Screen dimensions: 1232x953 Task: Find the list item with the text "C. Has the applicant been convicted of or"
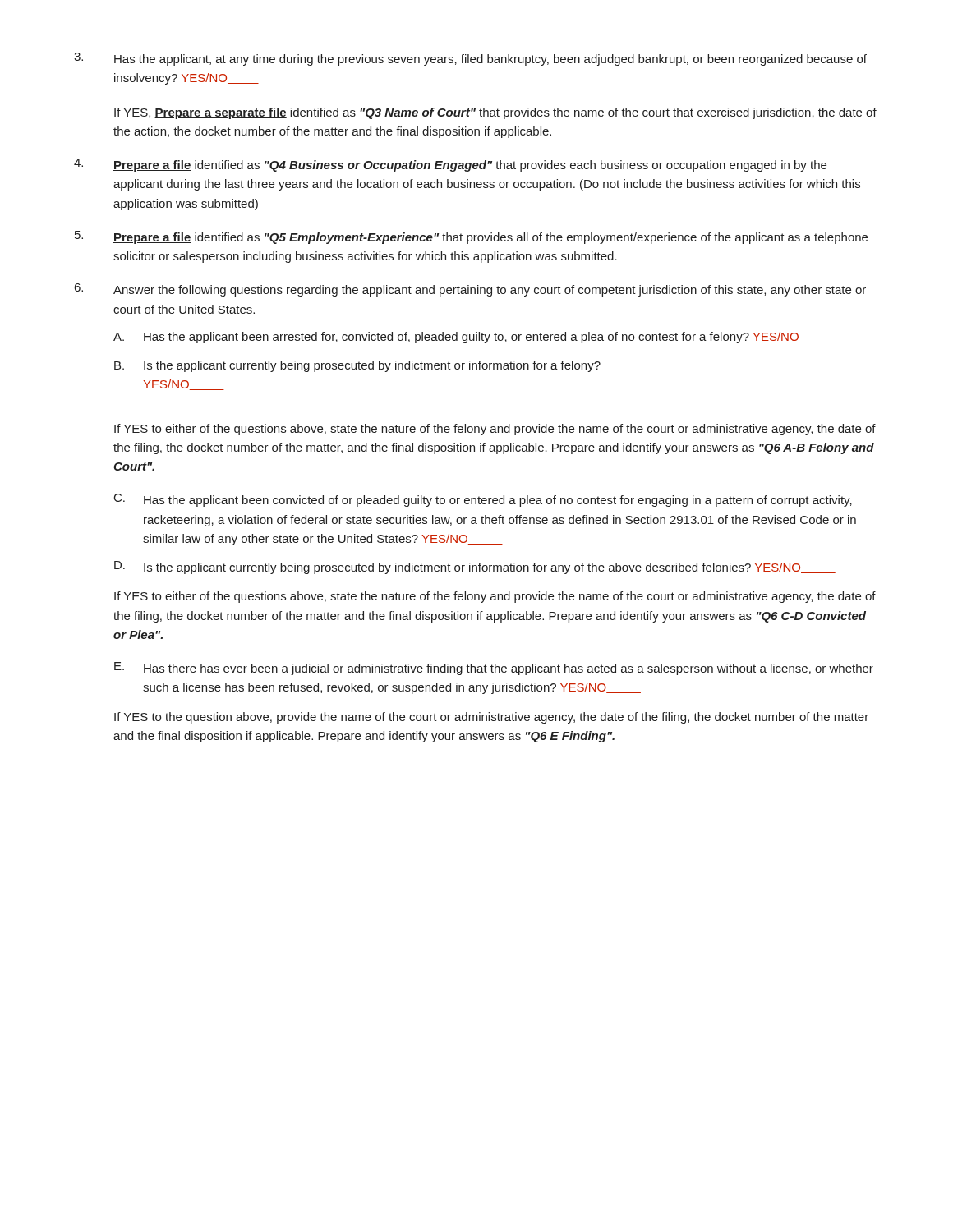[496, 519]
